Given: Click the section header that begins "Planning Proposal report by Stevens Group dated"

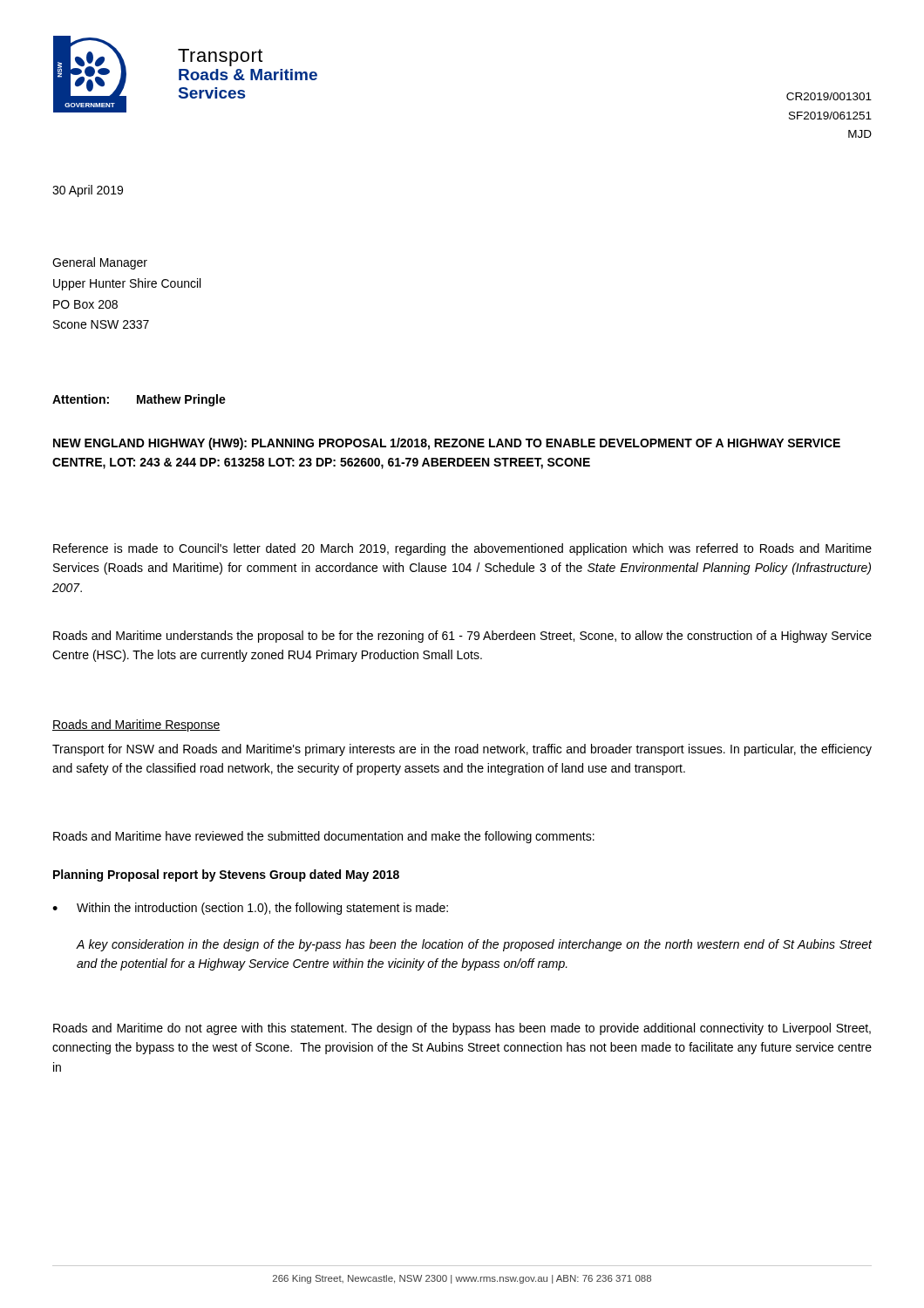Looking at the screenshot, I should (x=226, y=875).
